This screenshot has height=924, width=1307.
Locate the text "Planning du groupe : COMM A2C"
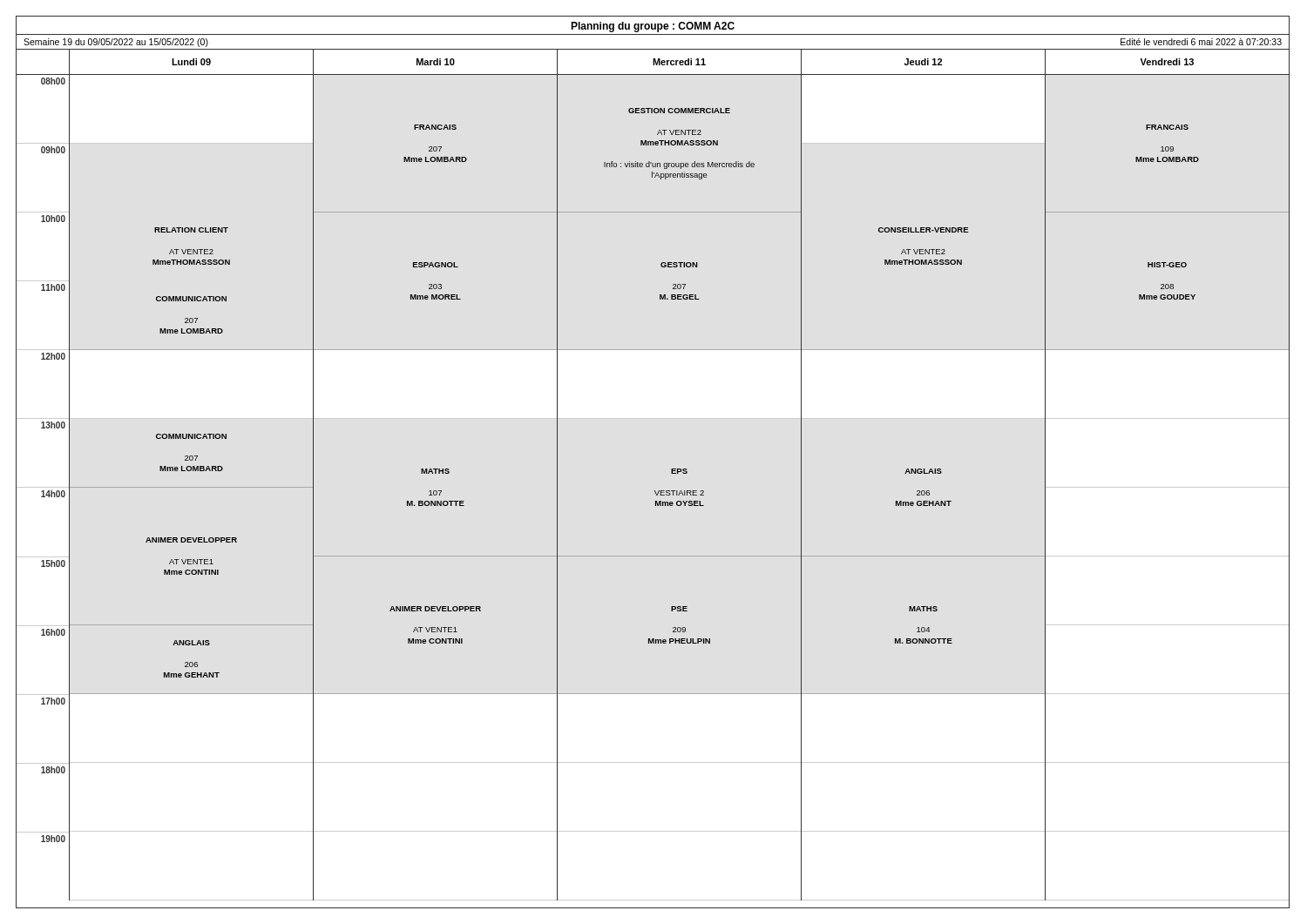(653, 26)
